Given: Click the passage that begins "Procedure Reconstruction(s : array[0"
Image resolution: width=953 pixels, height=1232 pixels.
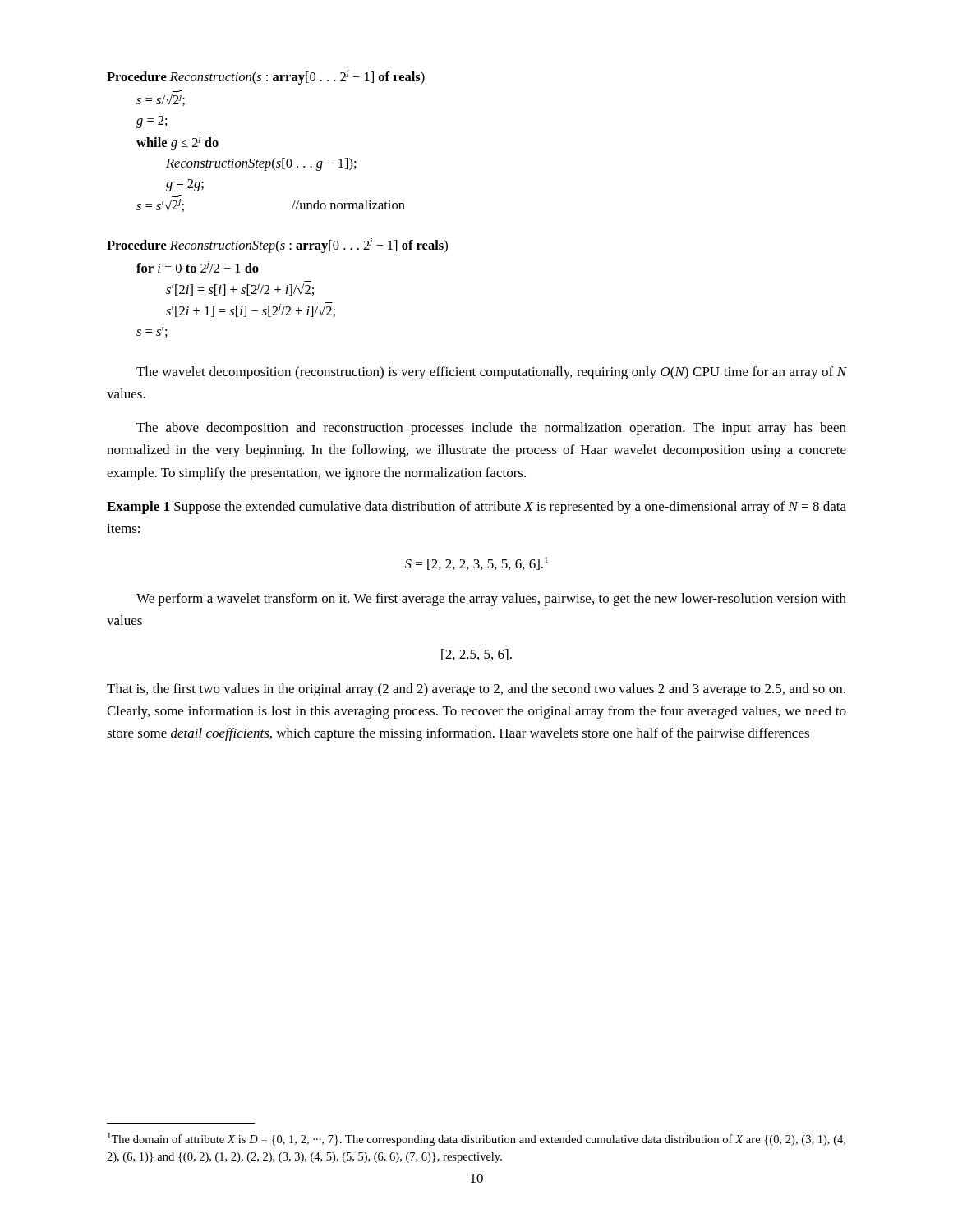Looking at the screenshot, I should (266, 77).
